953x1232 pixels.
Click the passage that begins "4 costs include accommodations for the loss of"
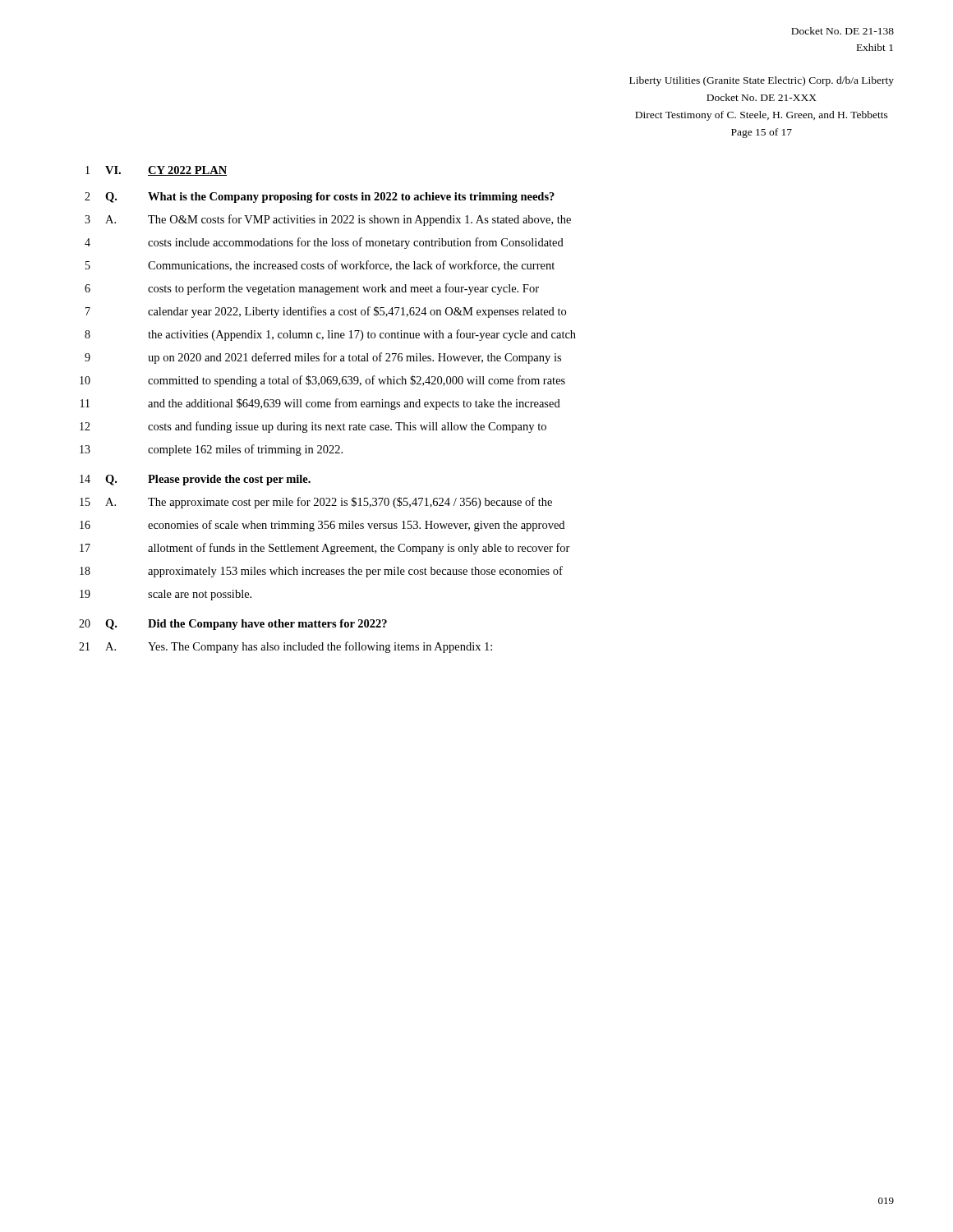click(x=476, y=243)
